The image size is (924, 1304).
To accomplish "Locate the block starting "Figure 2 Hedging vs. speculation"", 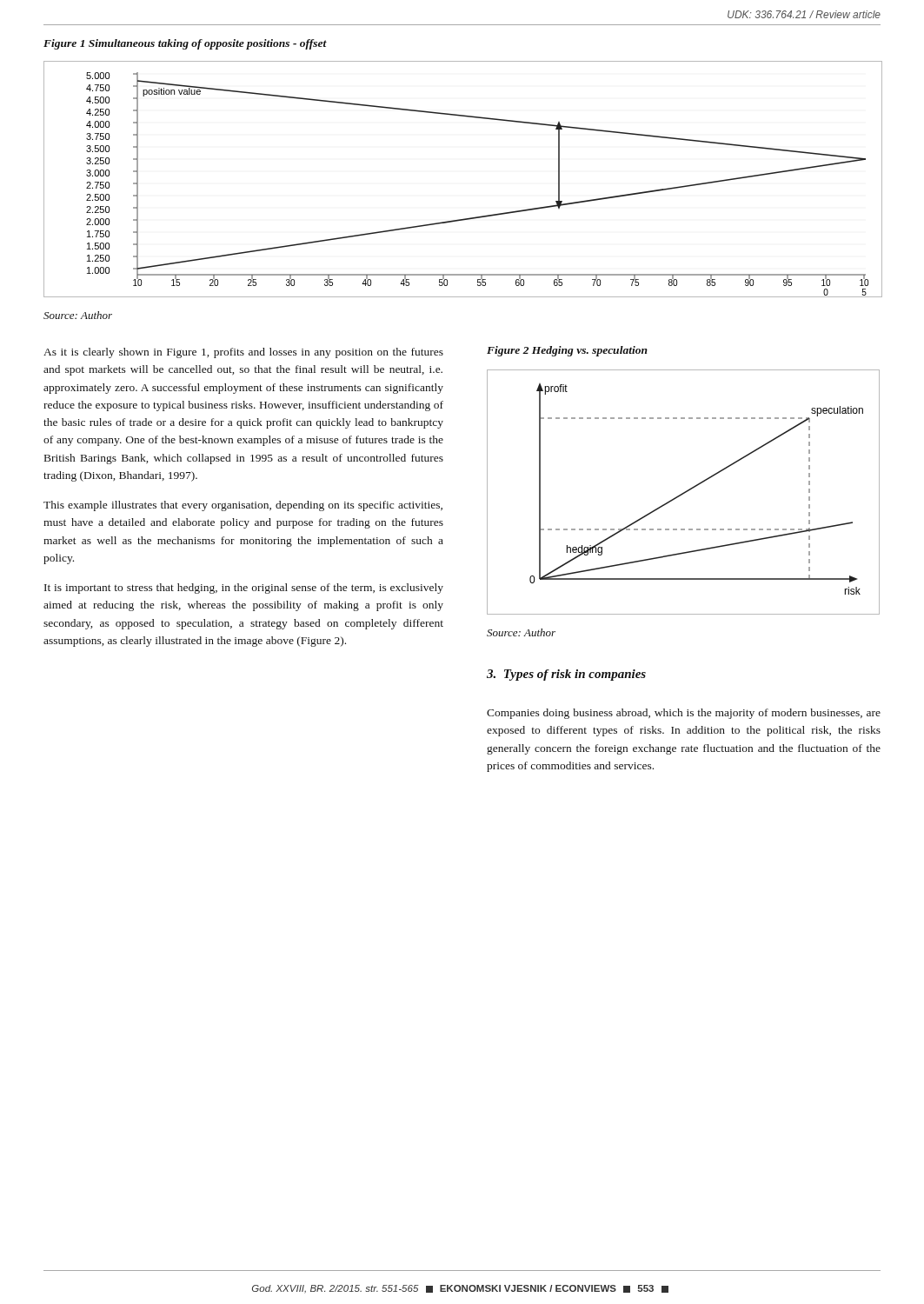I will click(567, 350).
